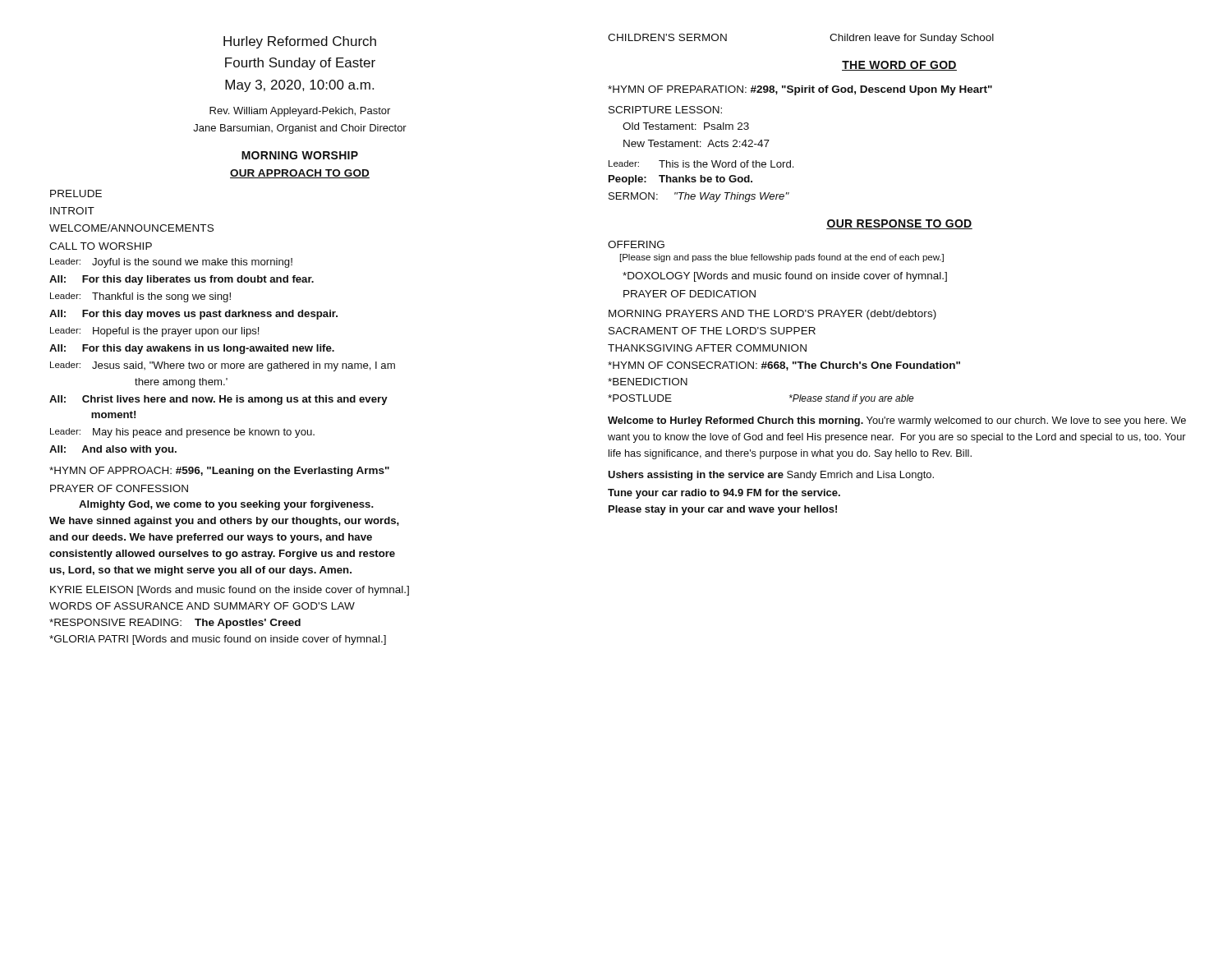Locate the passage starting "*HYMN OF APPROACH: #596, "Leaning on the"

point(219,471)
